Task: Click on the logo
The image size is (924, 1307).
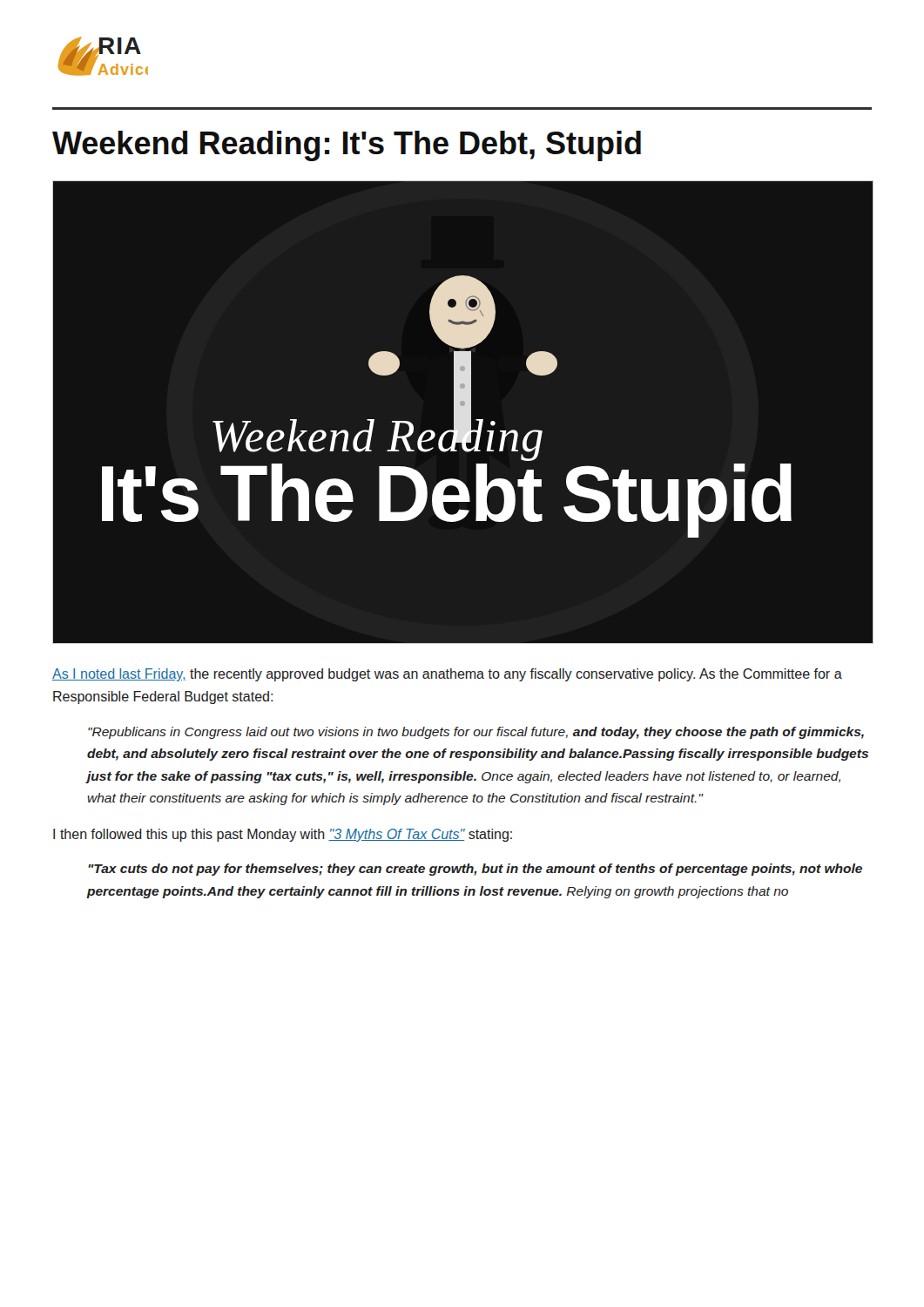Action: pyautogui.click(x=462, y=59)
